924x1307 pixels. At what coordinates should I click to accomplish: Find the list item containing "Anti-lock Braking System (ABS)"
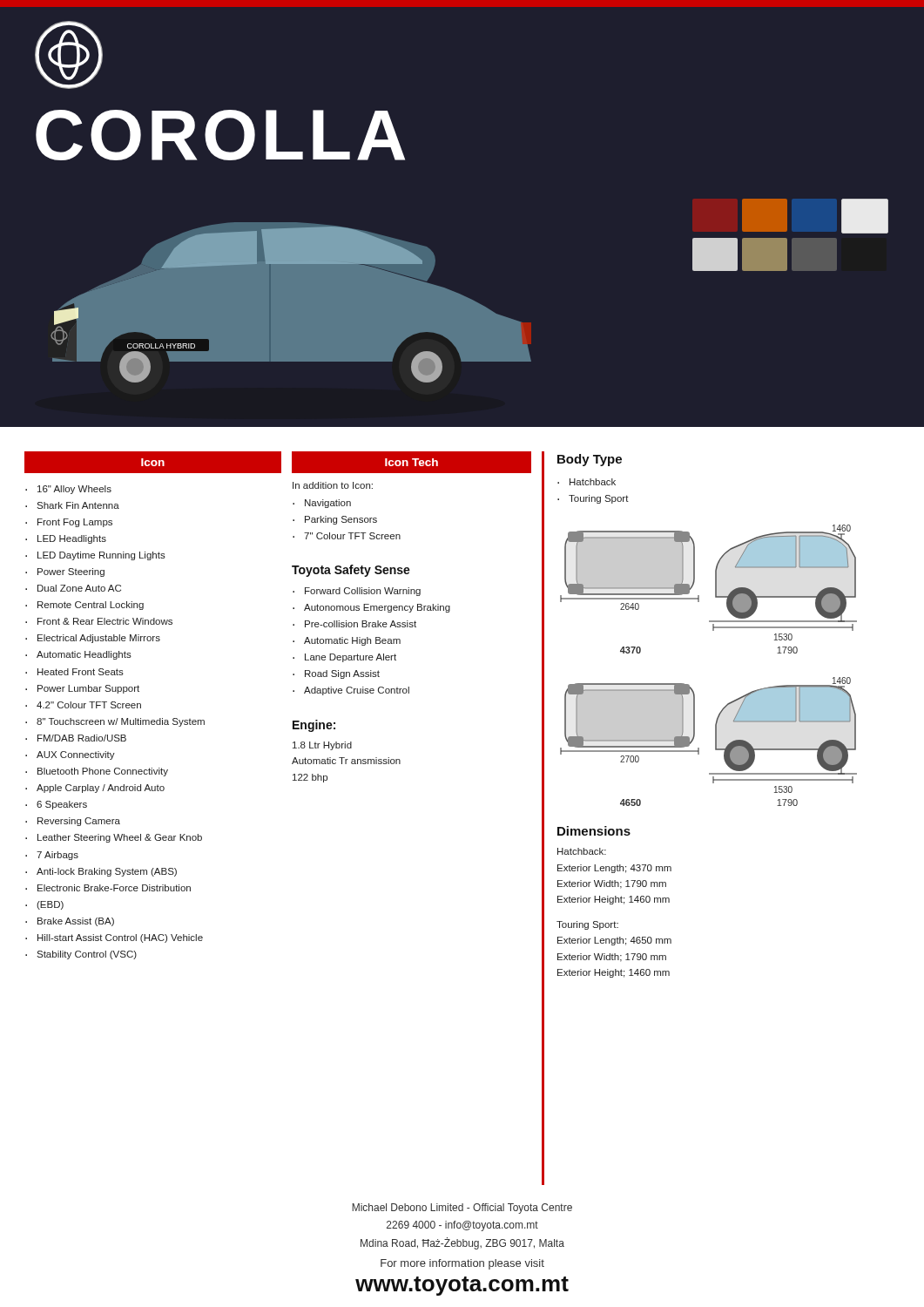107,871
